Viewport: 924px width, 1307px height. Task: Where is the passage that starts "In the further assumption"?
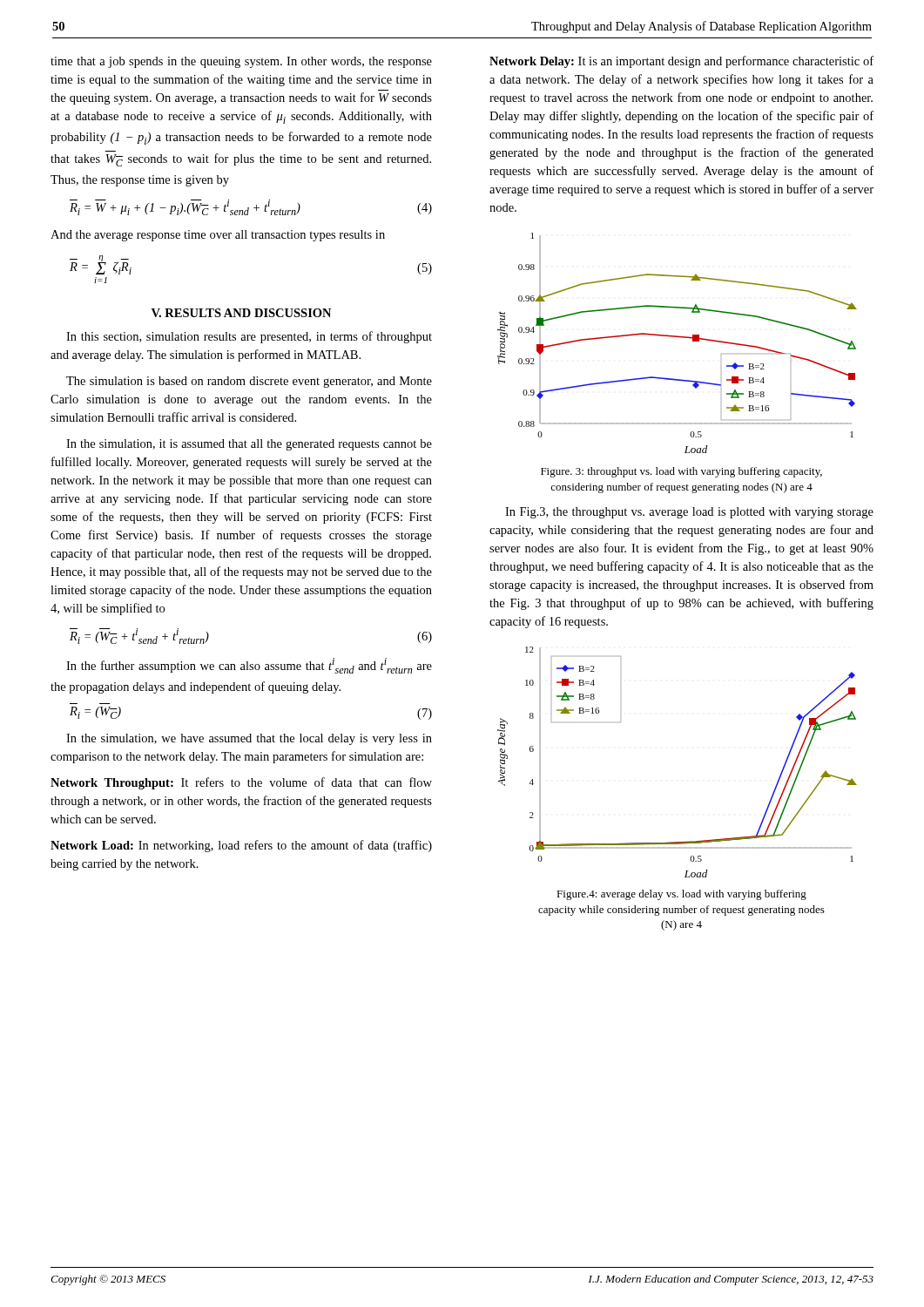[241, 675]
